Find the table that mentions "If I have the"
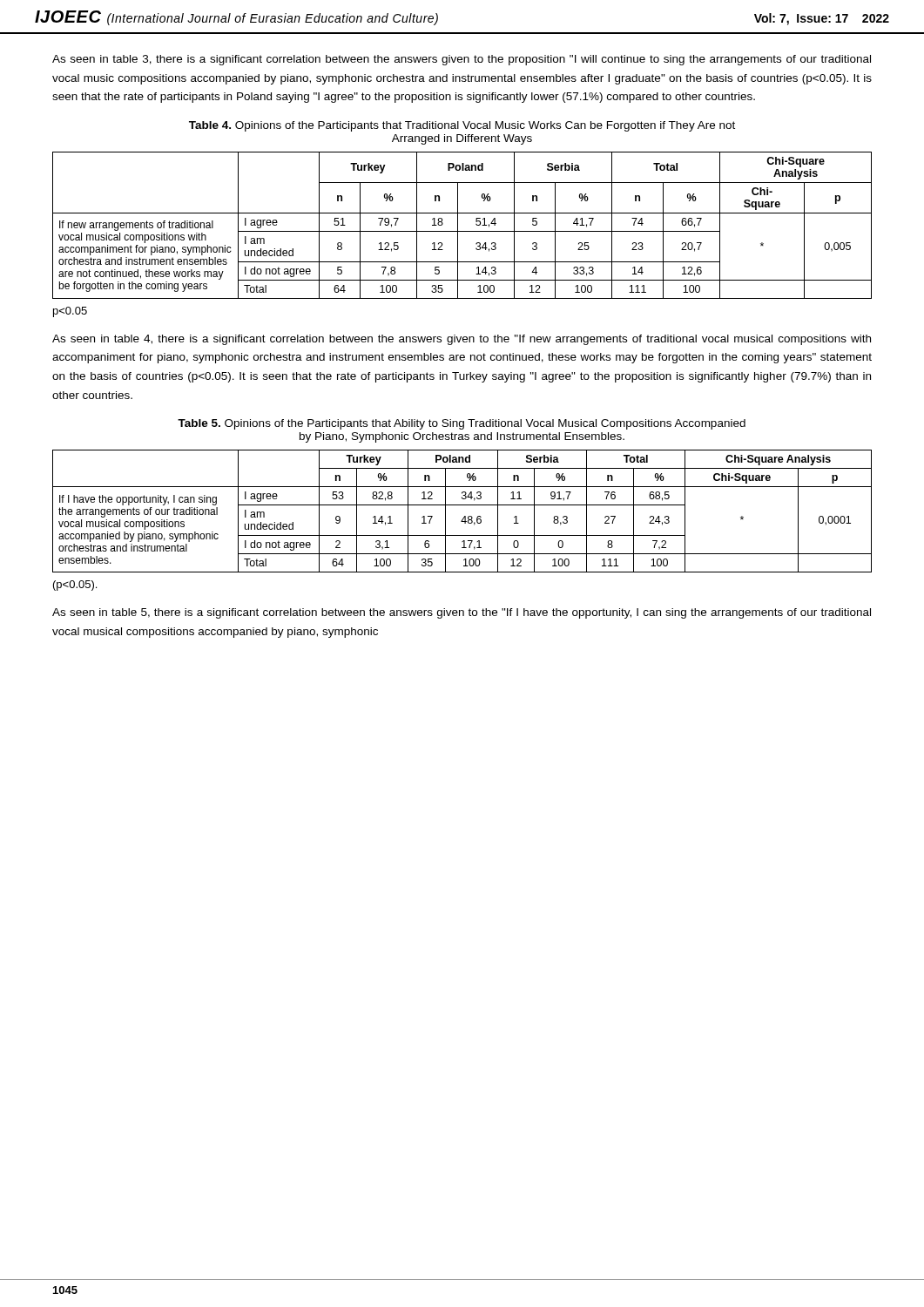Viewport: 924px width, 1307px height. pos(462,511)
